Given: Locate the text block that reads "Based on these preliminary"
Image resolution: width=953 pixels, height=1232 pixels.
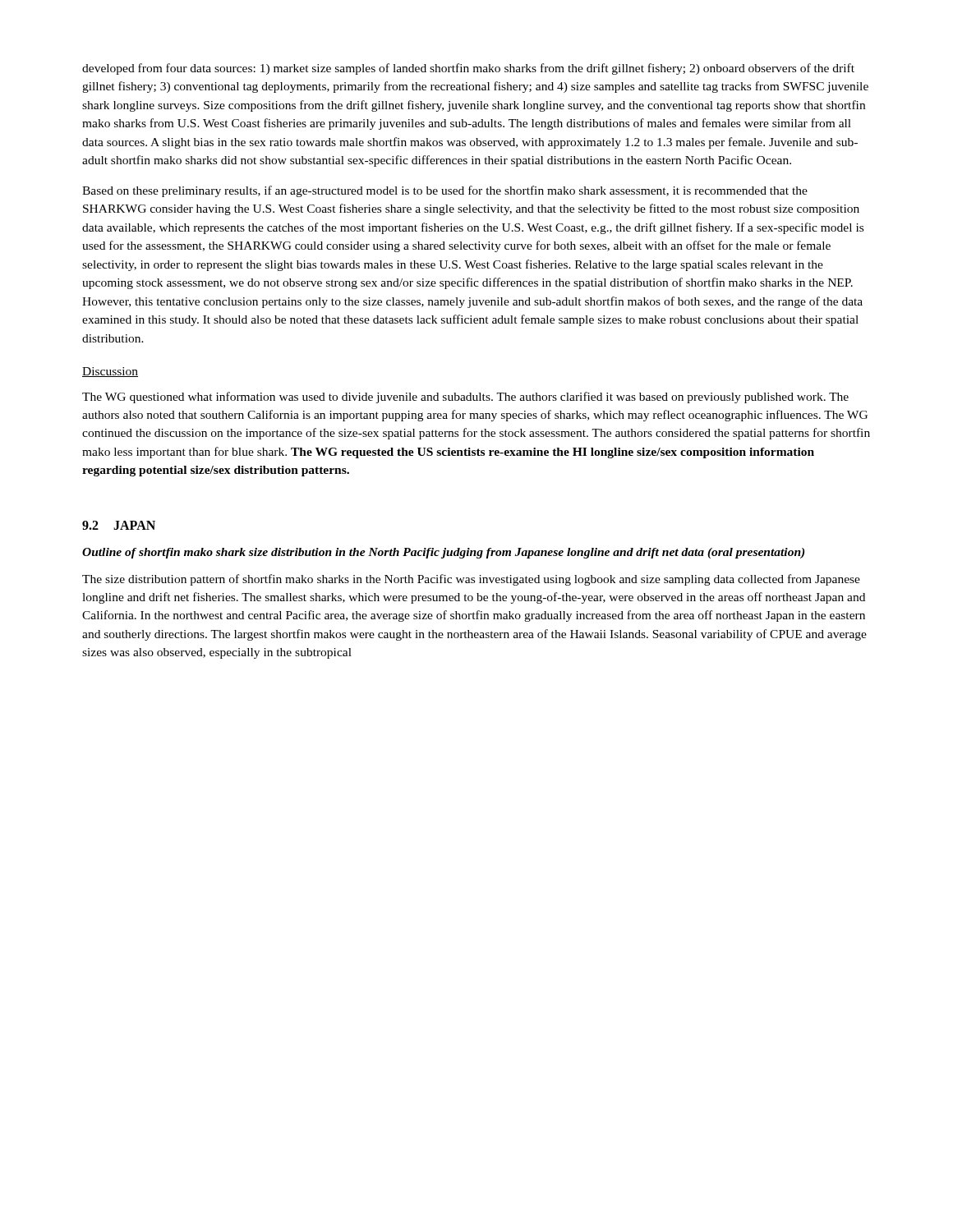Looking at the screenshot, I should tap(473, 264).
